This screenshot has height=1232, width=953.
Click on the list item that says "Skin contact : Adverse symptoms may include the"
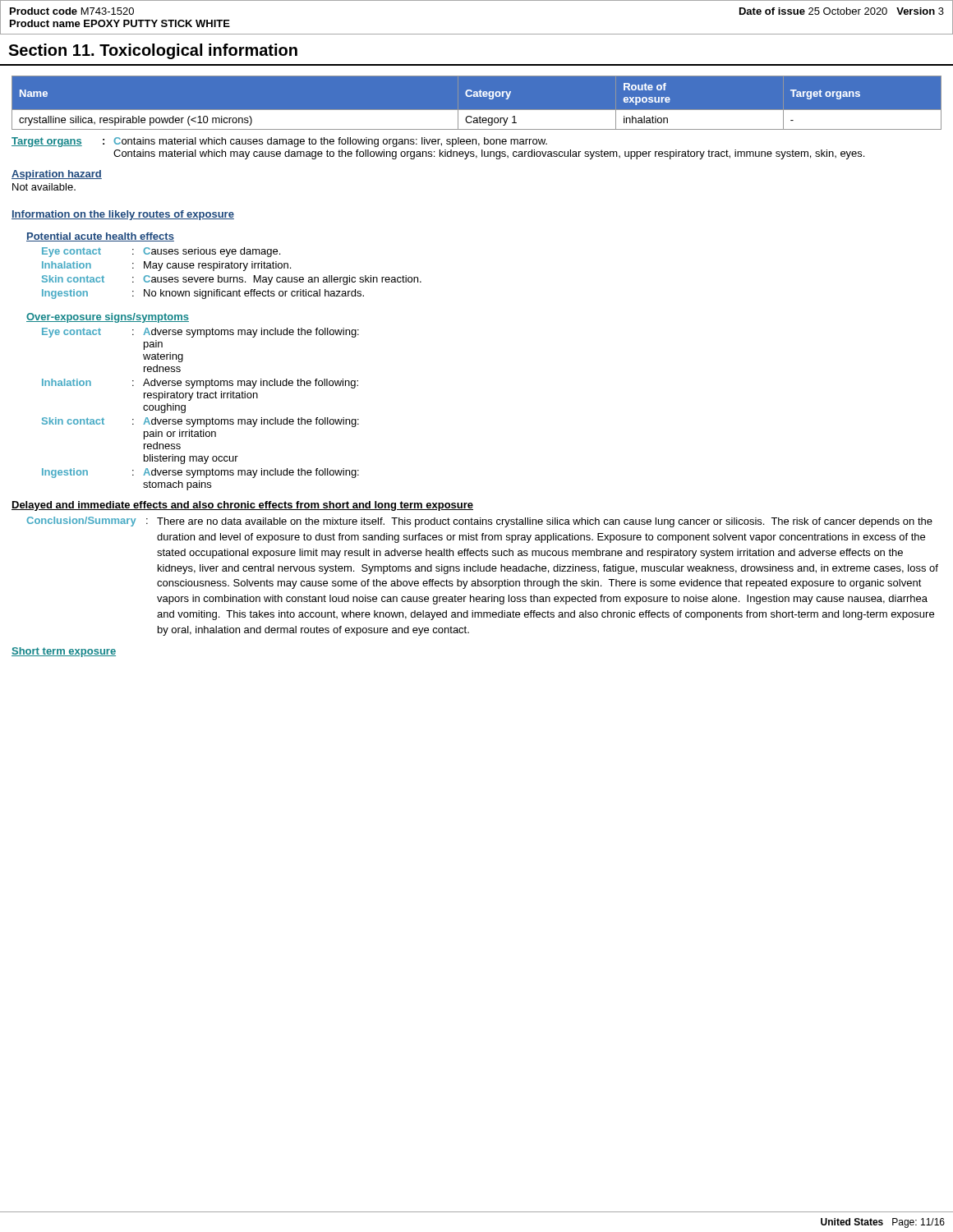pyautogui.click(x=200, y=422)
